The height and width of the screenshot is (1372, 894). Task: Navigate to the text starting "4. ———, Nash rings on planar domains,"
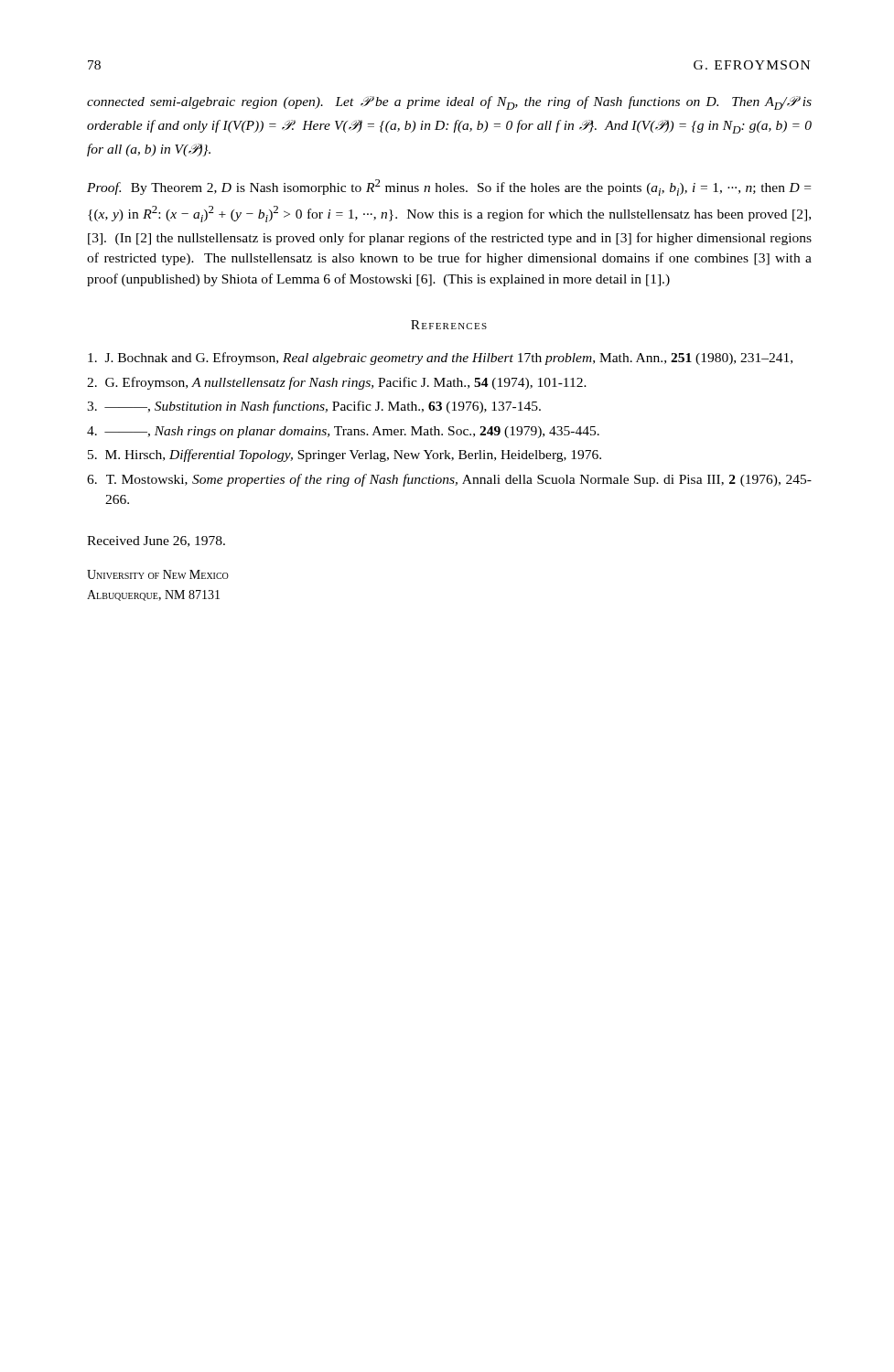coord(343,430)
